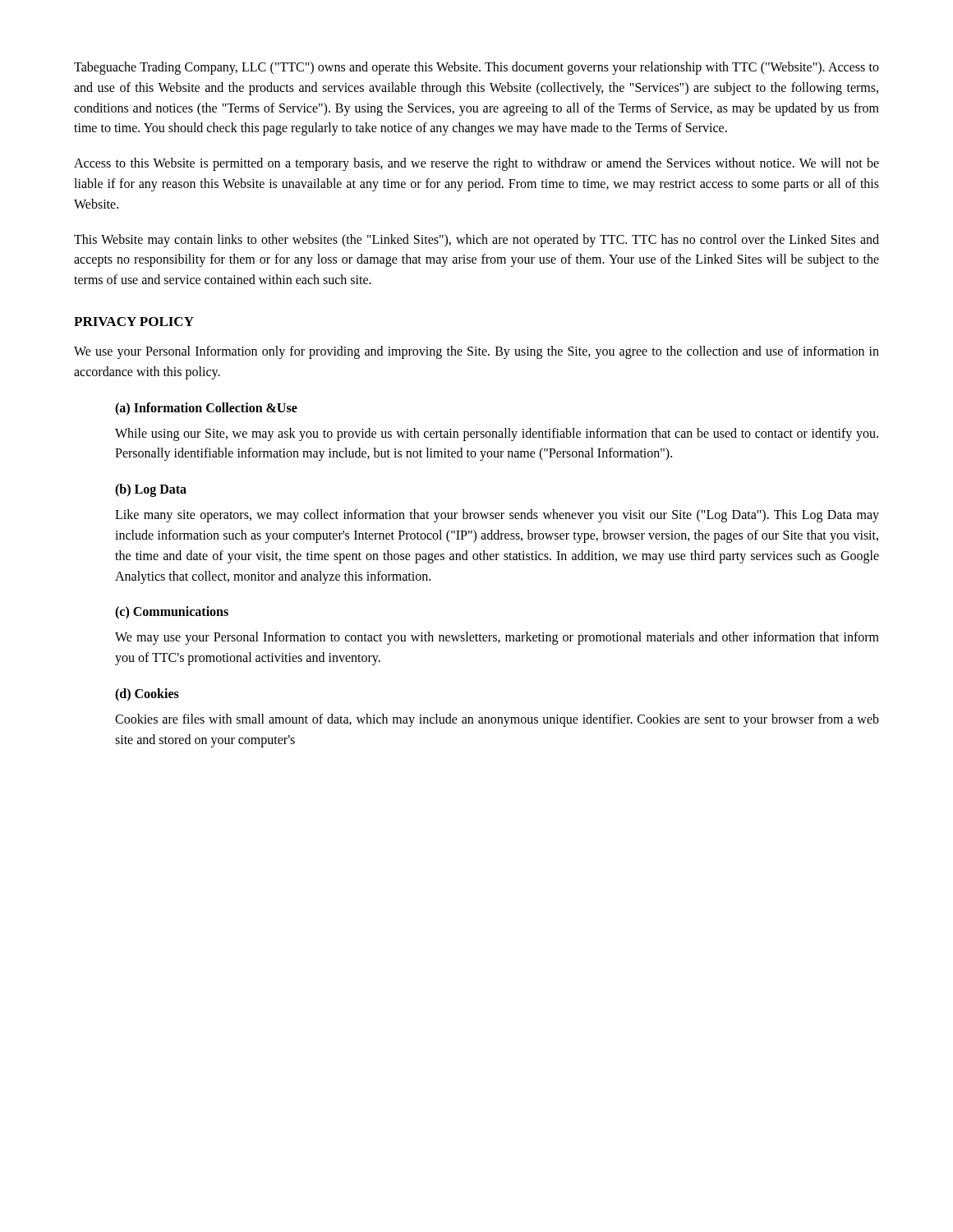Find the region starting "While using our Site,"
953x1232 pixels.
[x=497, y=443]
